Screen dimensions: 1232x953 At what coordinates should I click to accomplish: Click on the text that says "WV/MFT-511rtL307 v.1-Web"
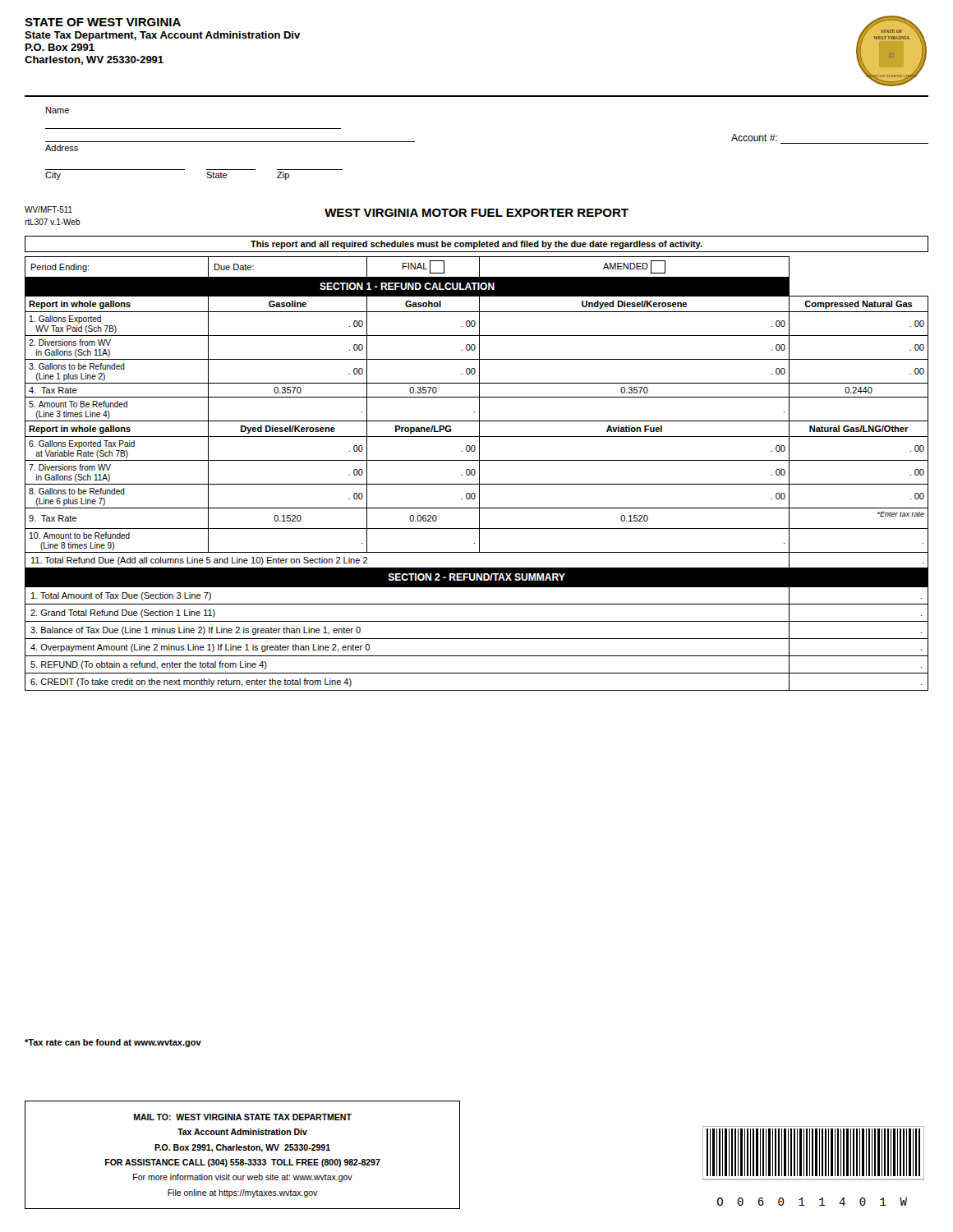[52, 216]
